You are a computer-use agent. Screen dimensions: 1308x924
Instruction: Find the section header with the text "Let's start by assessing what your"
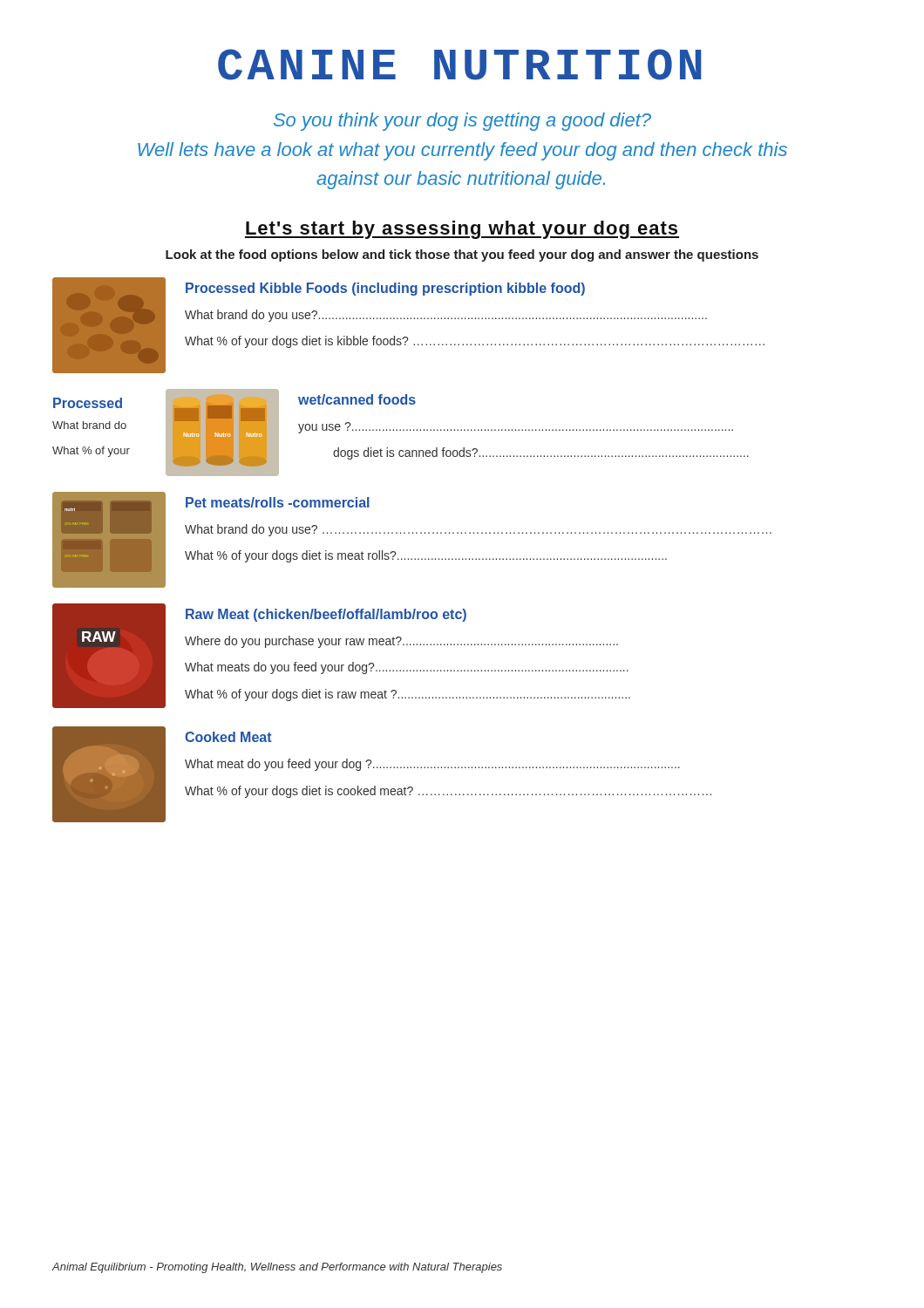pos(462,228)
